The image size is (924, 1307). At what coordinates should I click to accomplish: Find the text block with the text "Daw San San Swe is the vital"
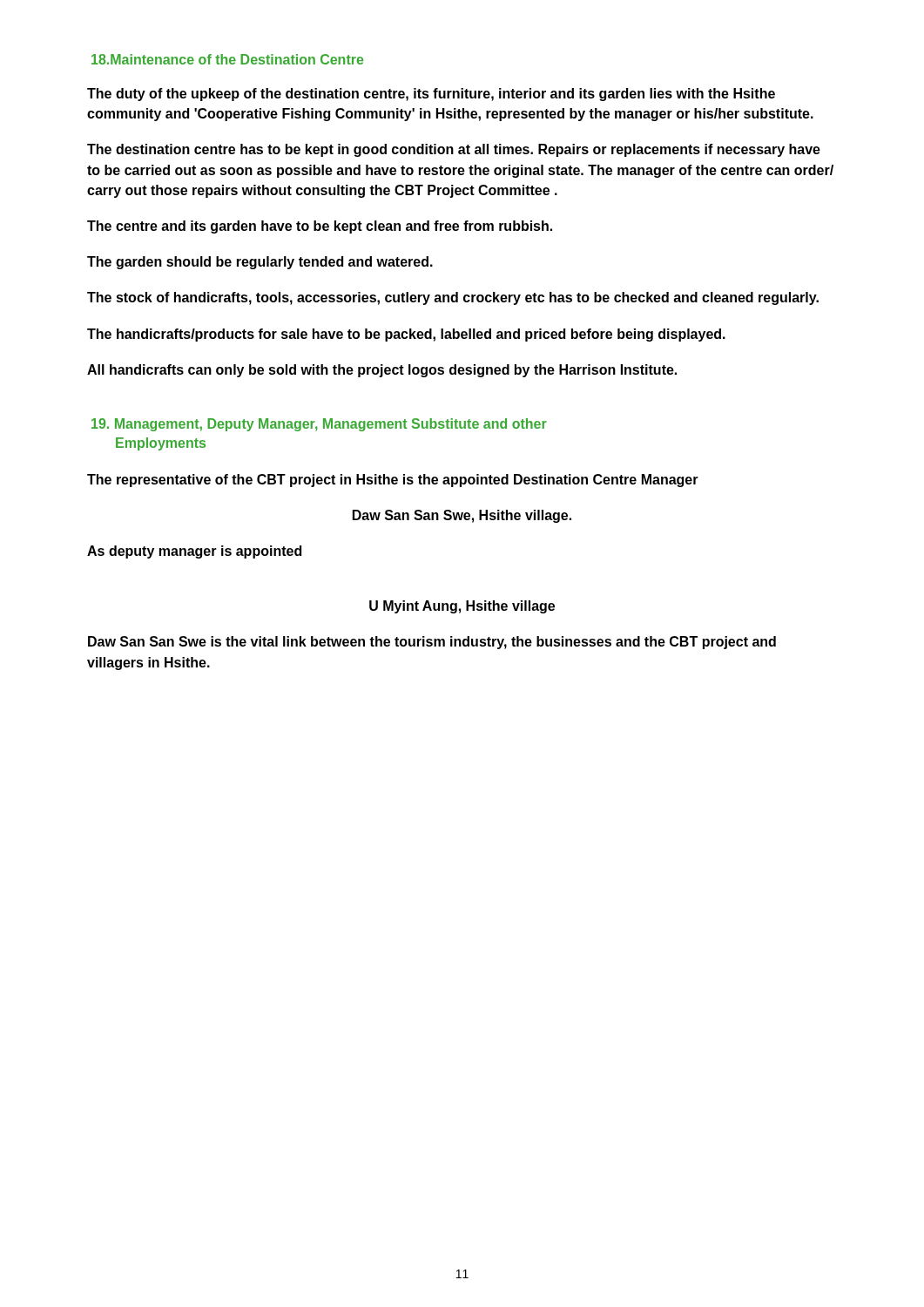[x=432, y=652]
